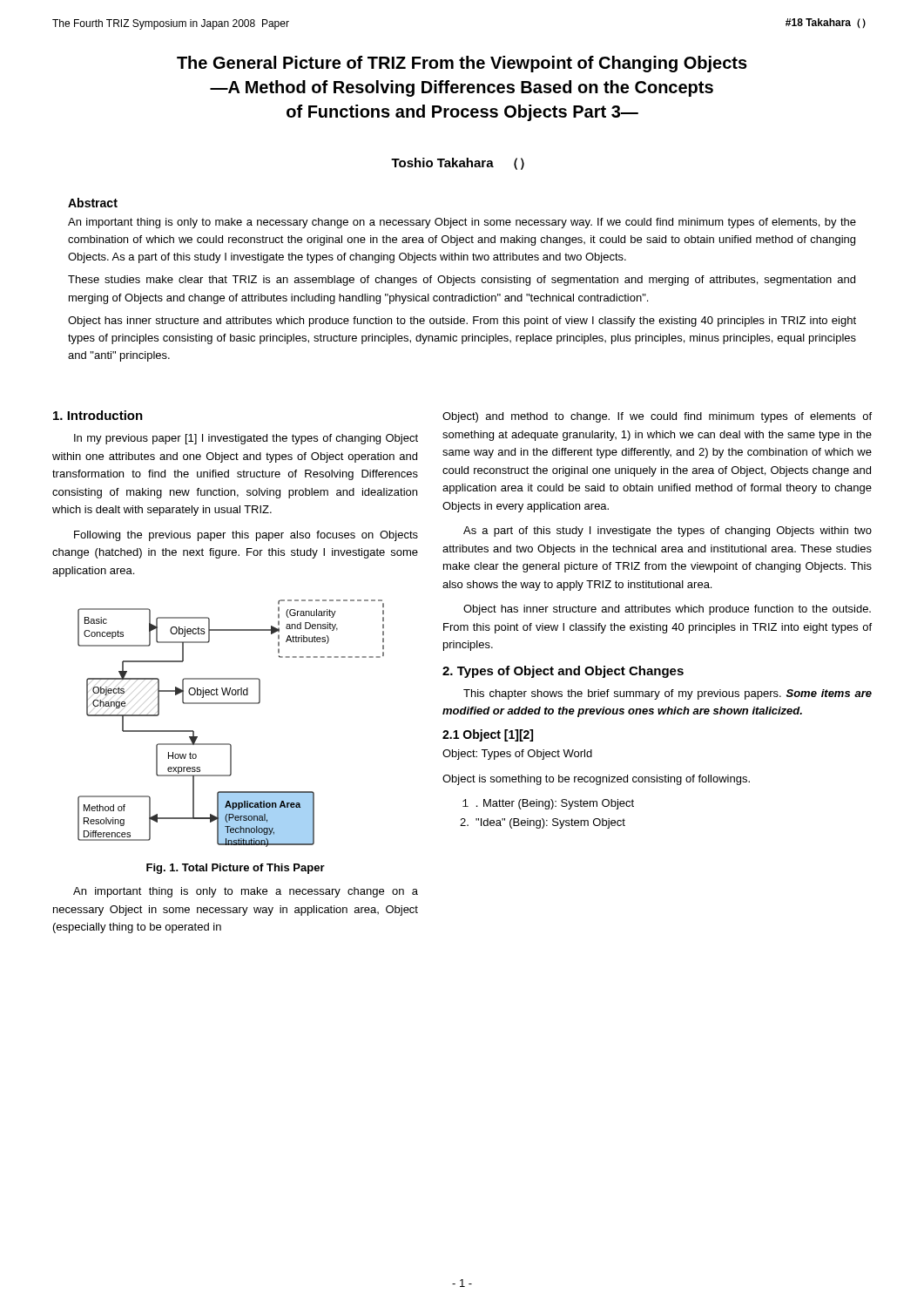924x1307 pixels.
Task: Click on the text block that reads "Object: Types of Object World"
Action: (657, 766)
